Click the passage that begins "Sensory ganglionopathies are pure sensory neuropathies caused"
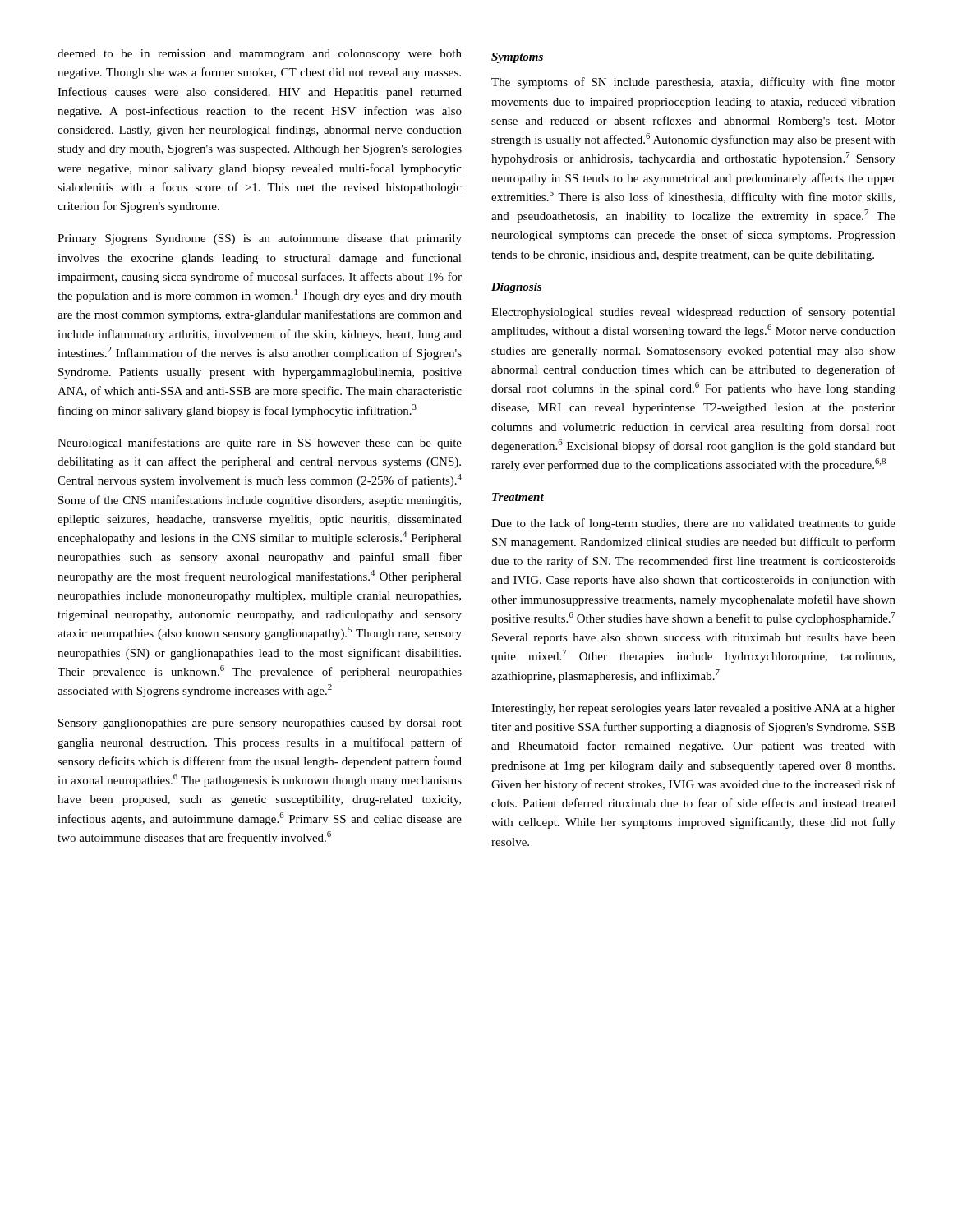The width and height of the screenshot is (953, 1232). pos(260,780)
